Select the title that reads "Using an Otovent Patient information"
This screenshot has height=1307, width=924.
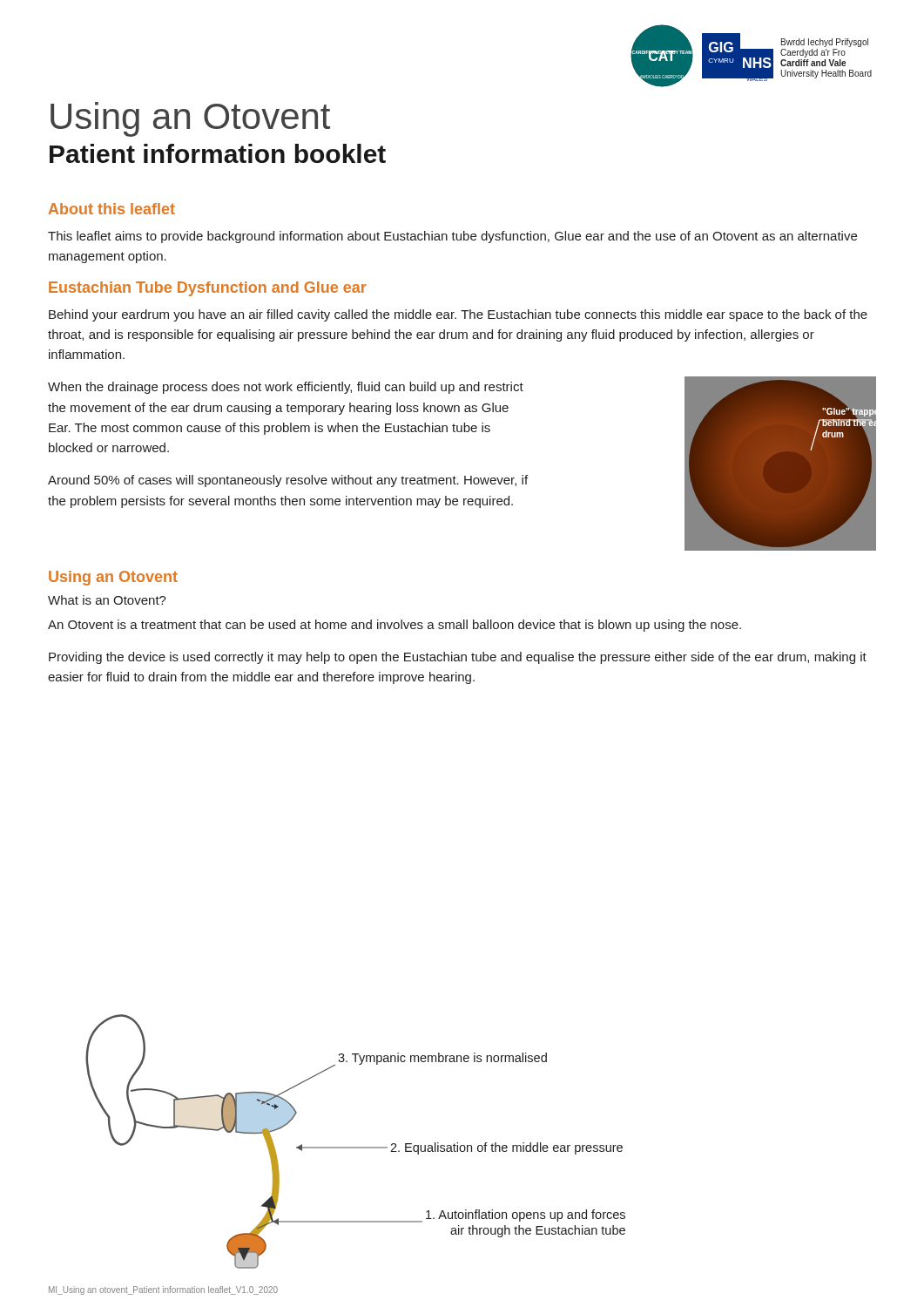(x=190, y=119)
